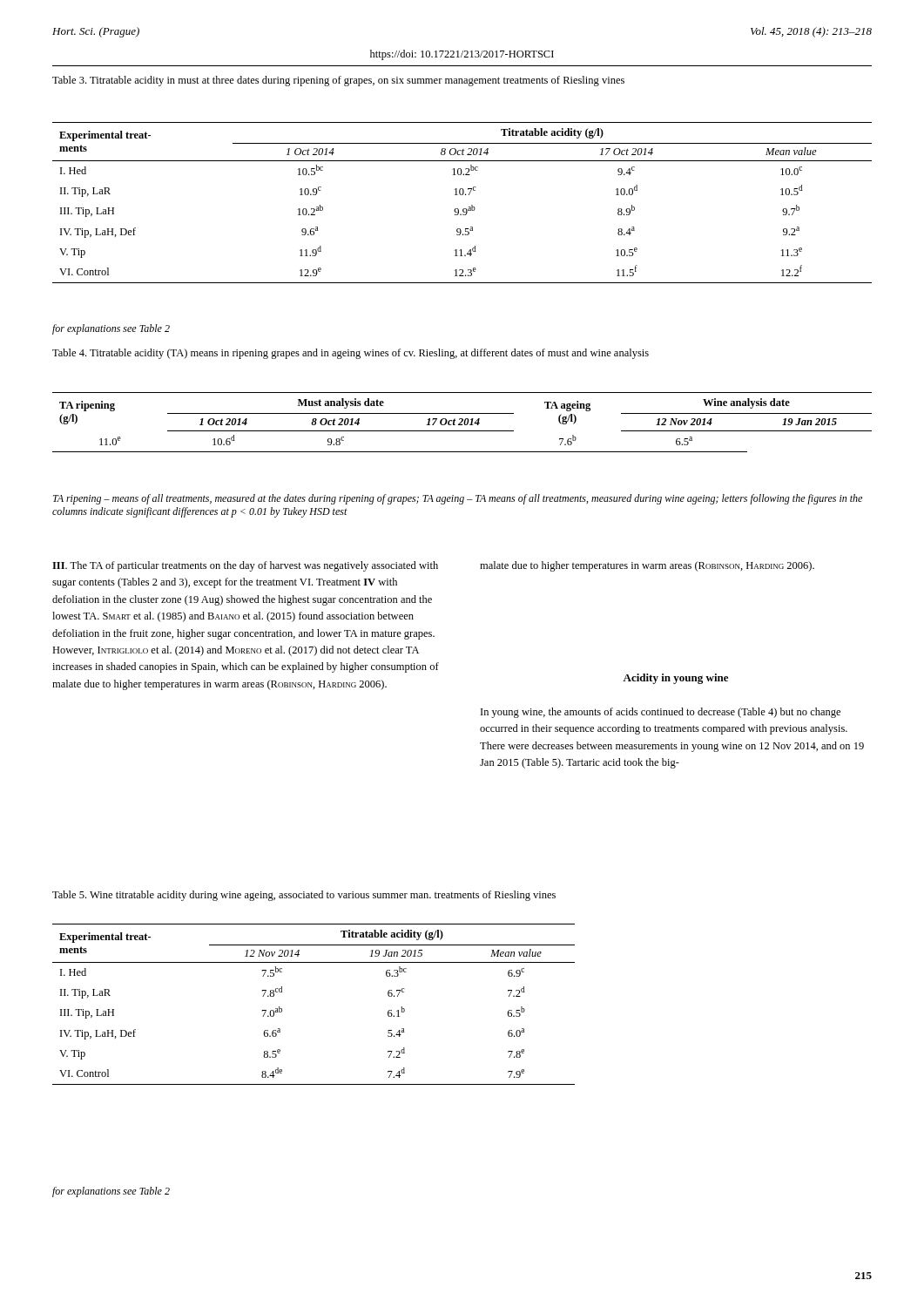Where is the passage that starts "TA ripening – means"?
Viewport: 924px width, 1307px height.
tap(457, 505)
